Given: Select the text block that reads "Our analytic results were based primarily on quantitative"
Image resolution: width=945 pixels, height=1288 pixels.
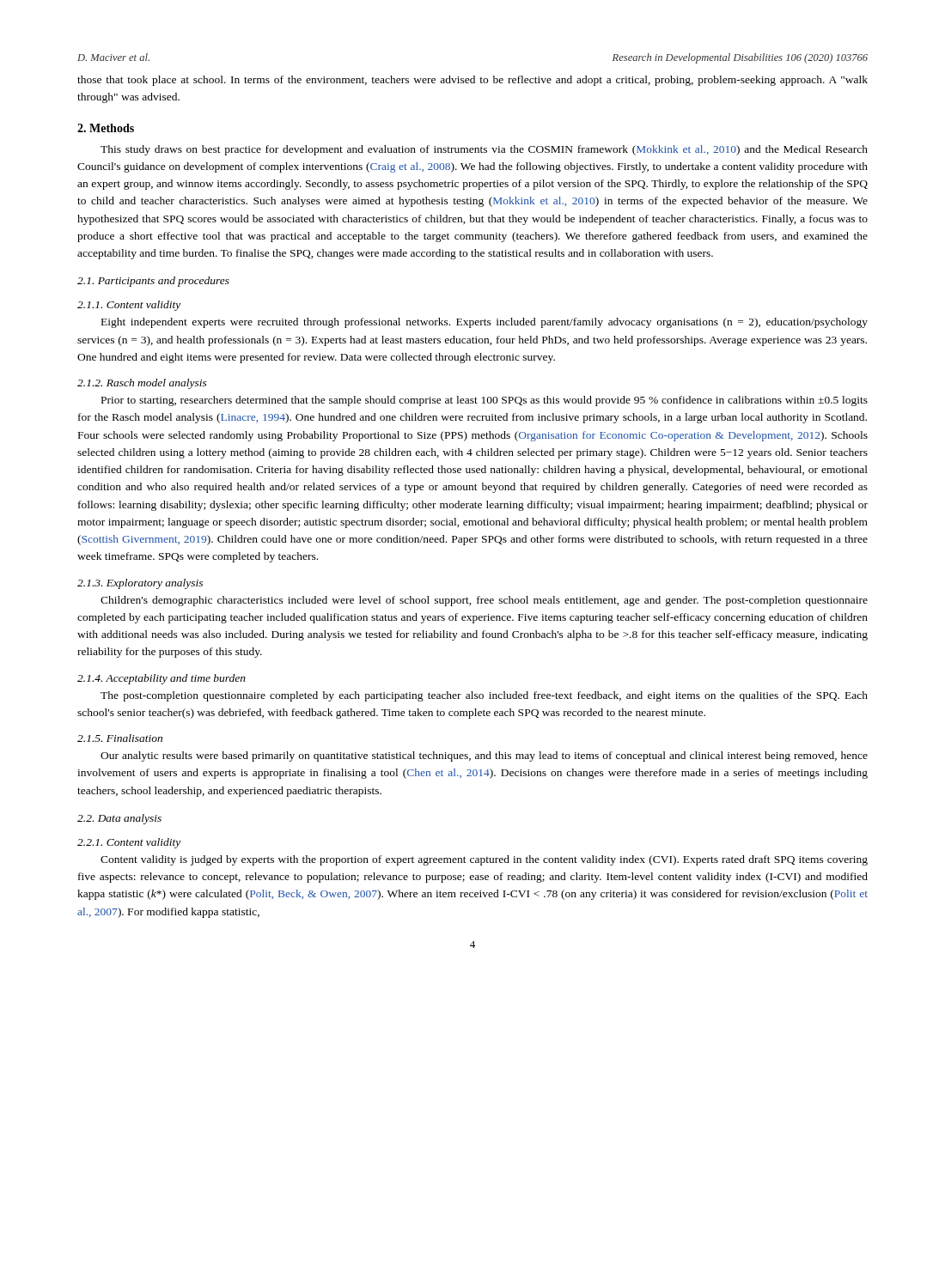Looking at the screenshot, I should (472, 773).
